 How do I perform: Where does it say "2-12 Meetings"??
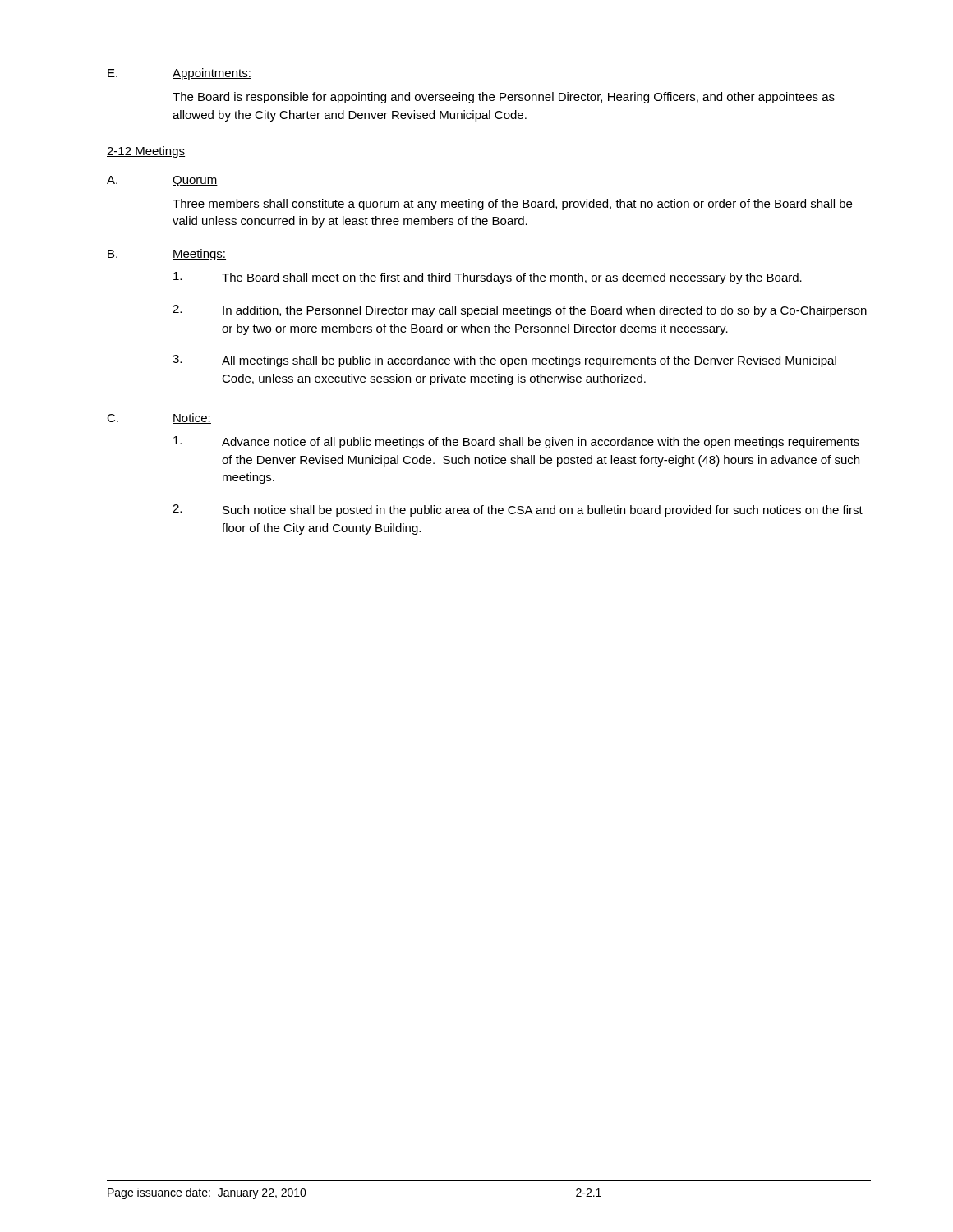coord(146,150)
